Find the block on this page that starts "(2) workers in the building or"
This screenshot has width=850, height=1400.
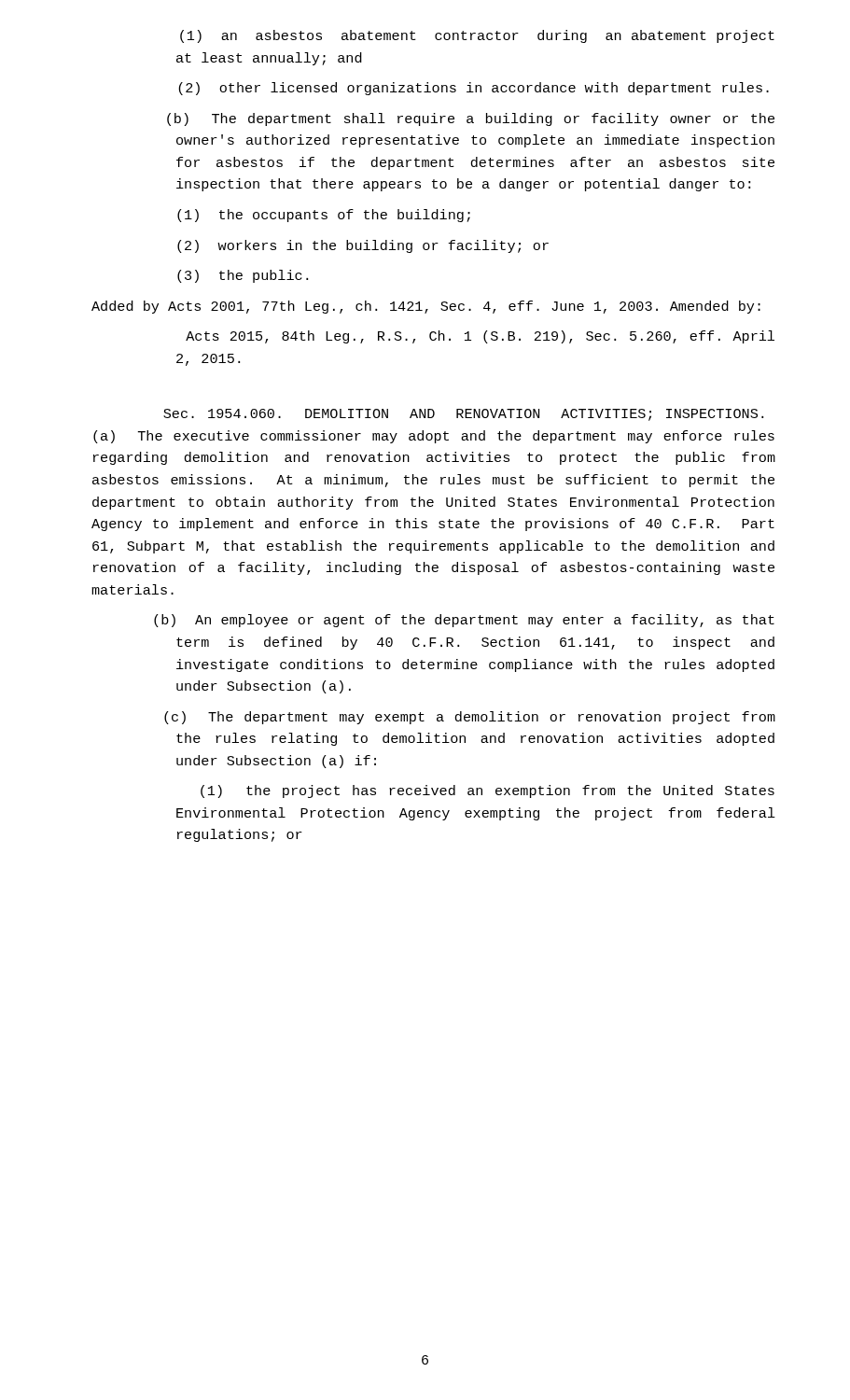pyautogui.click(x=433, y=247)
